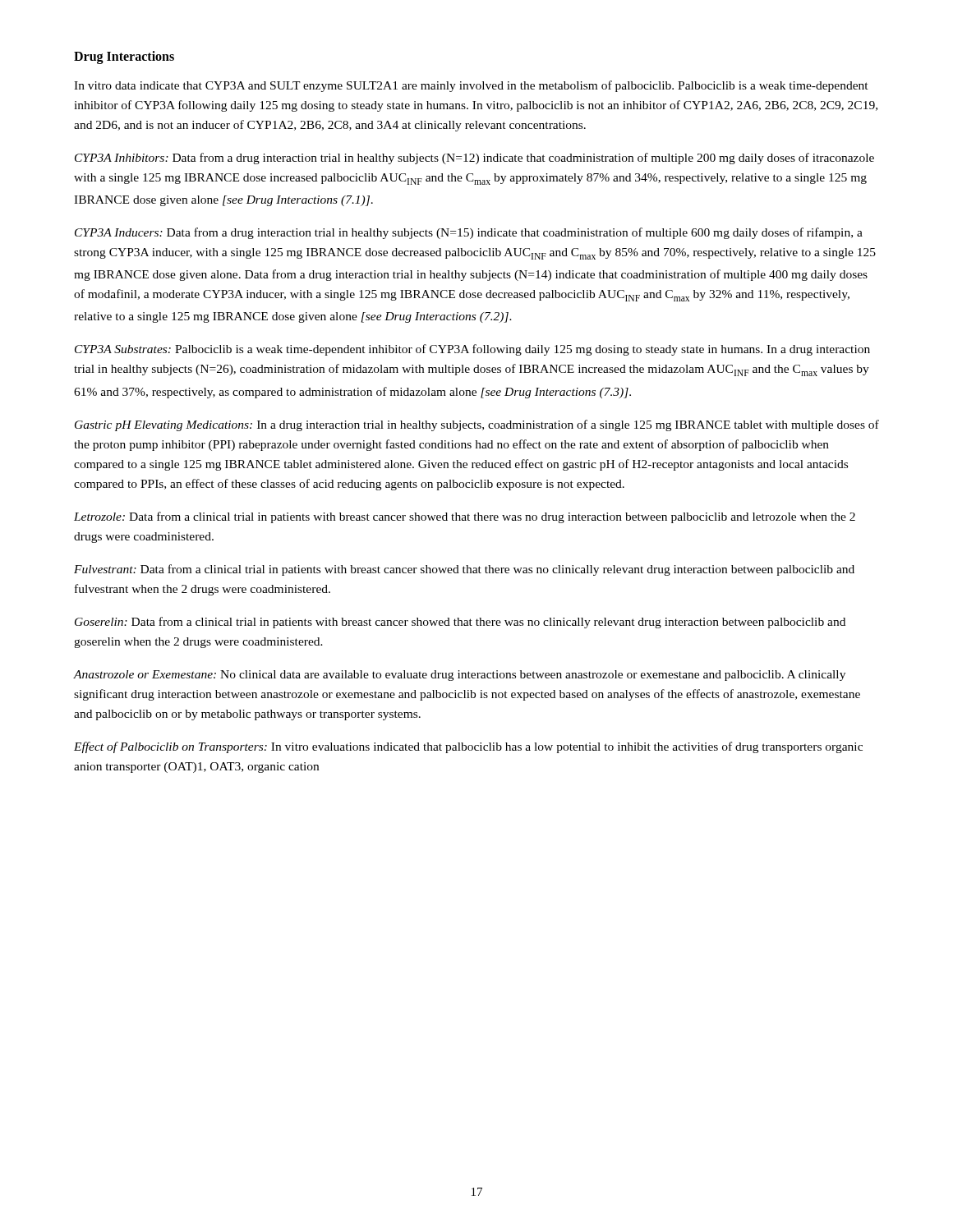
Task: Locate the region starting "CYP3A Inhibitors: Data from"
Action: pyautogui.click(x=474, y=178)
